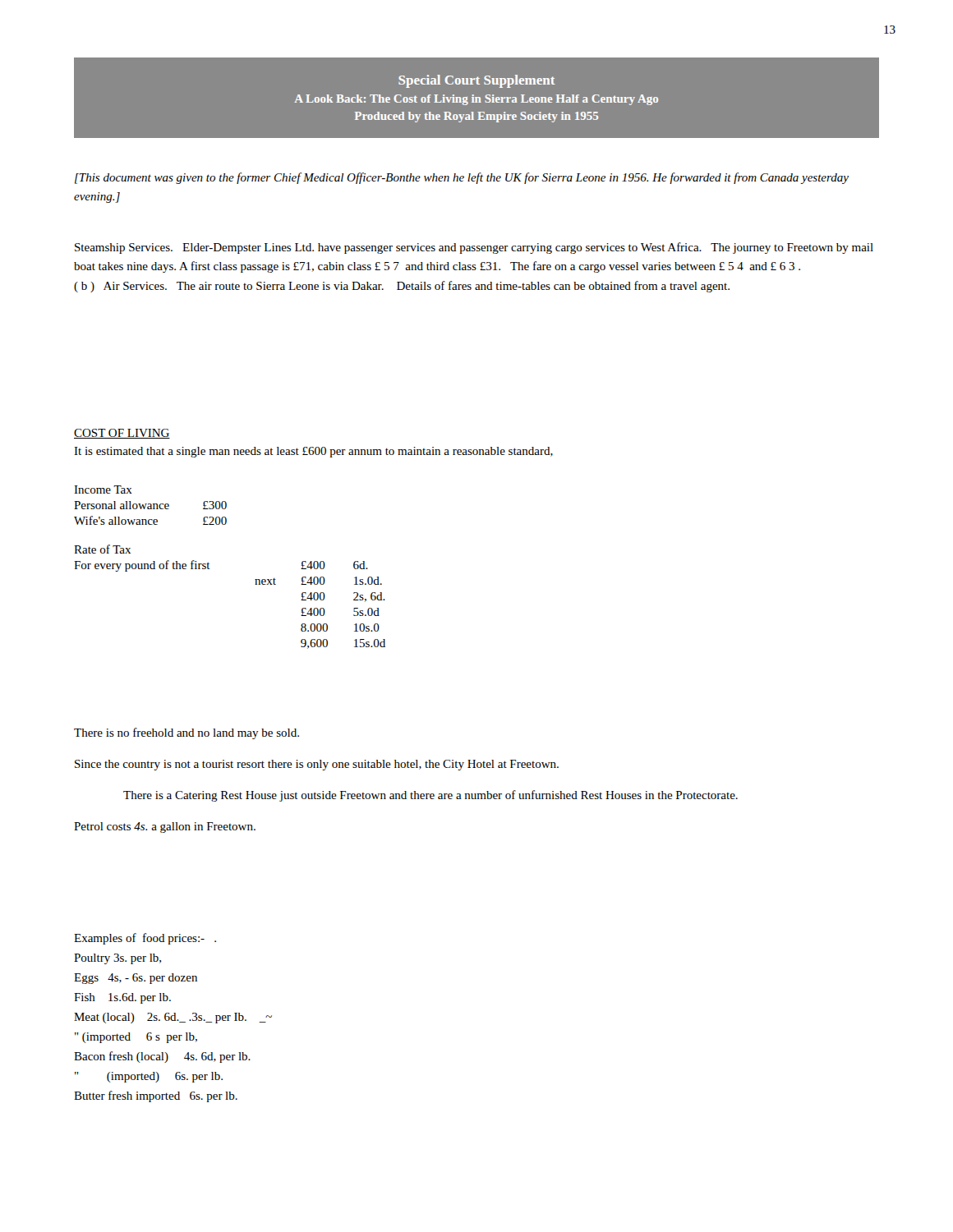Click on the title with the text "Special Court Supplement A Look"
Image resolution: width=953 pixels, height=1232 pixels.
click(x=476, y=98)
